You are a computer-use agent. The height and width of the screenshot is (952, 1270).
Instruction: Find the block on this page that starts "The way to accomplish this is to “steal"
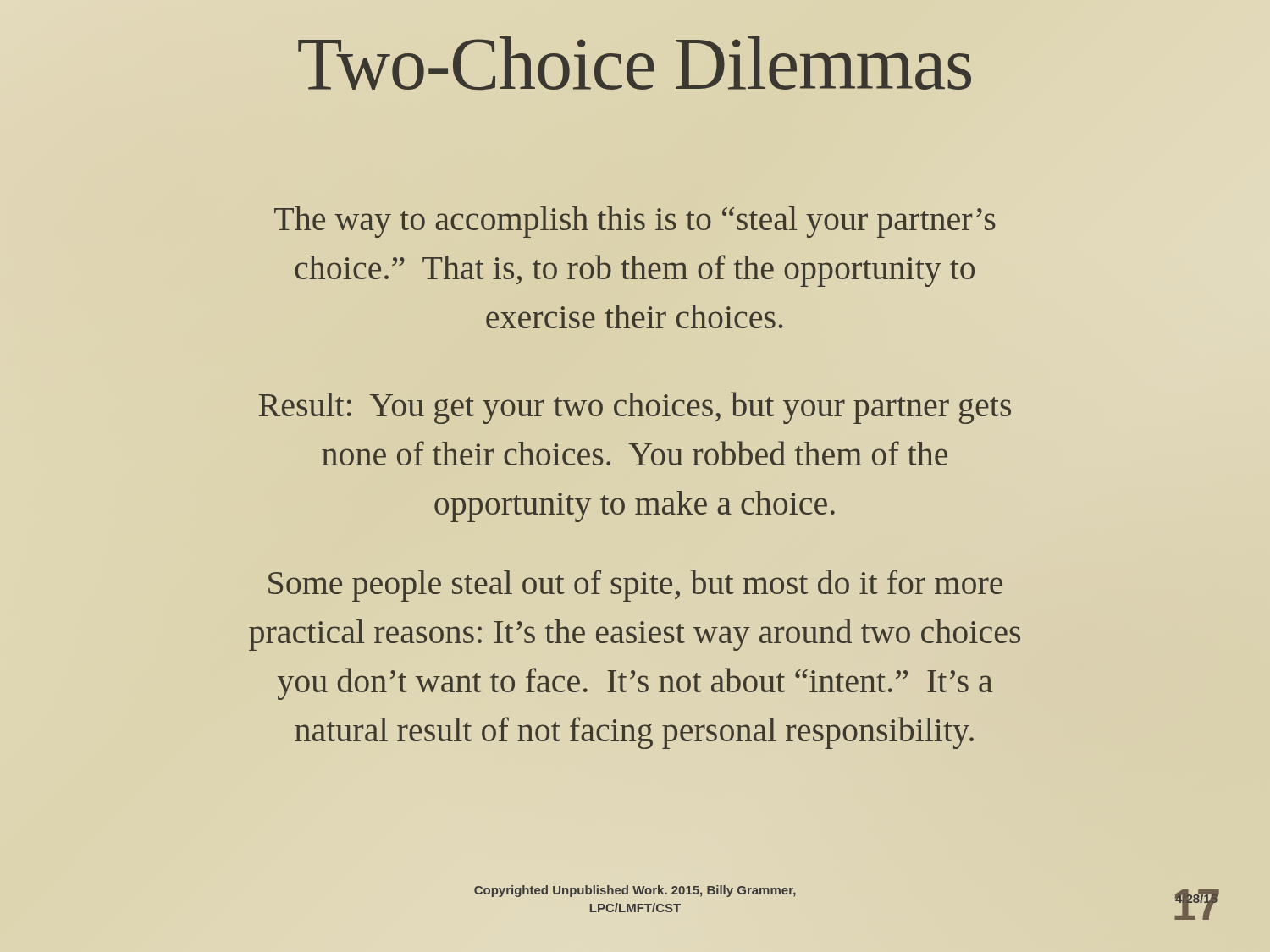pos(635,268)
